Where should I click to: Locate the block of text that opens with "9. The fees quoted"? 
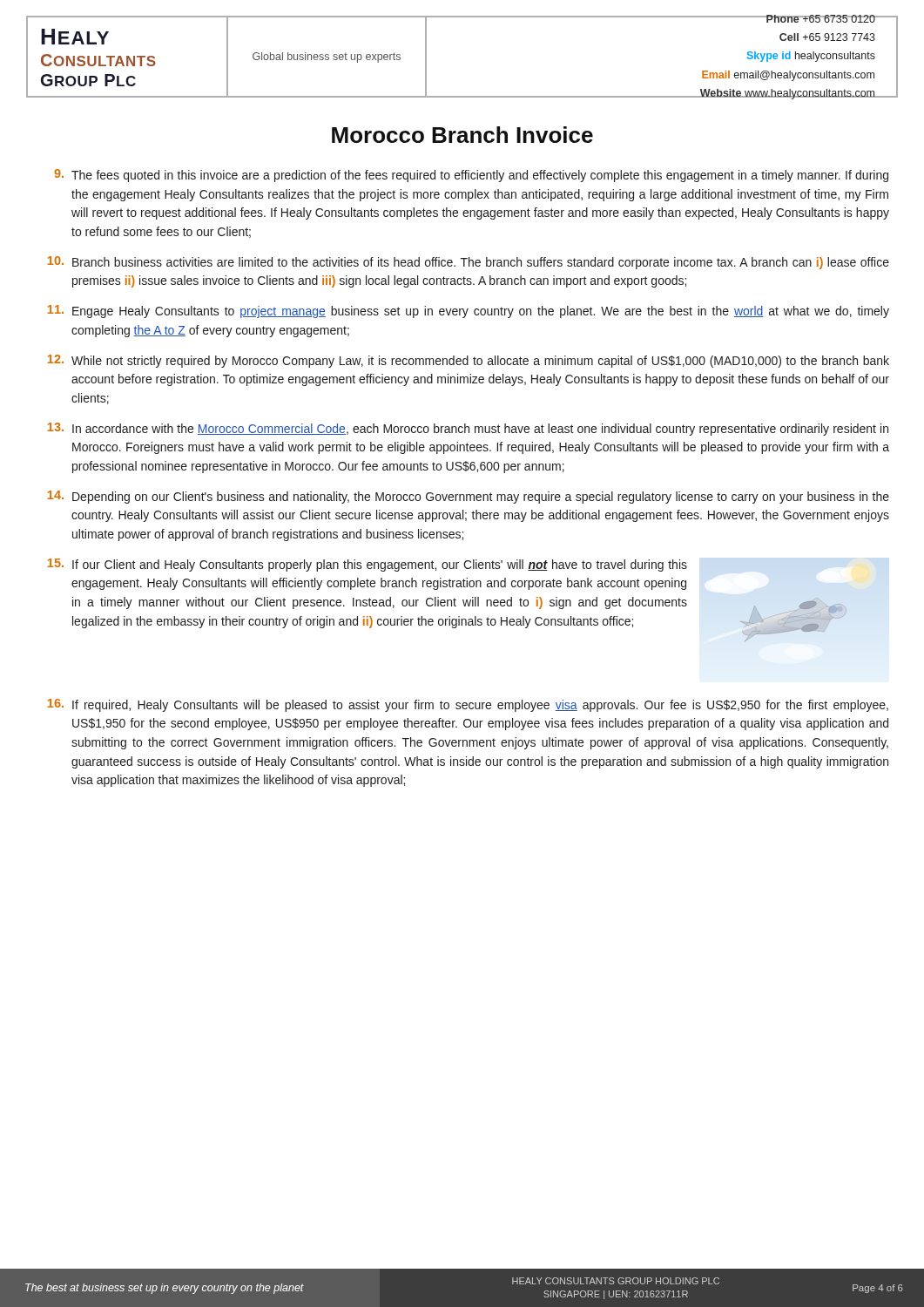click(462, 204)
